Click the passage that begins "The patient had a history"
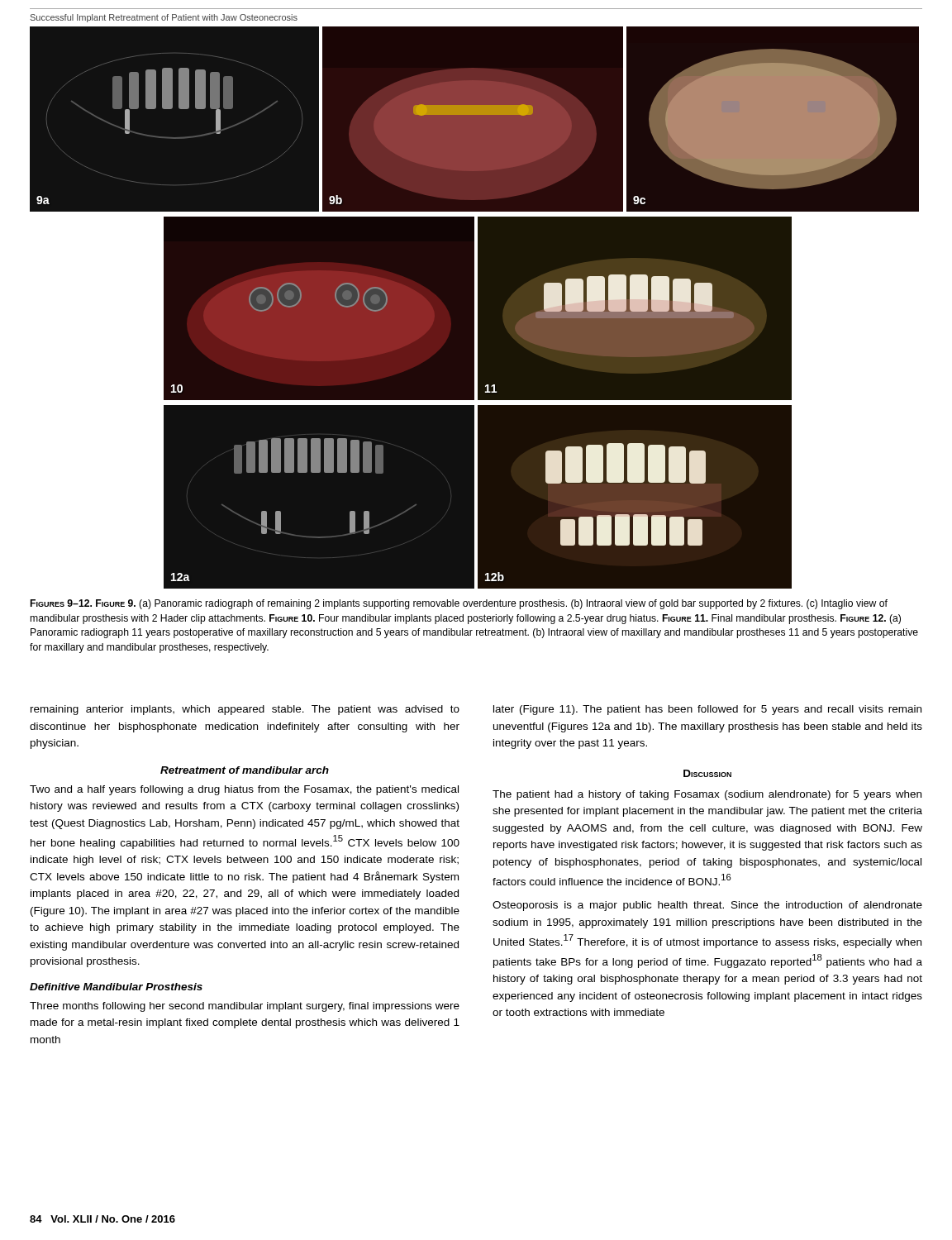Viewport: 952px width, 1240px height. pos(707,837)
